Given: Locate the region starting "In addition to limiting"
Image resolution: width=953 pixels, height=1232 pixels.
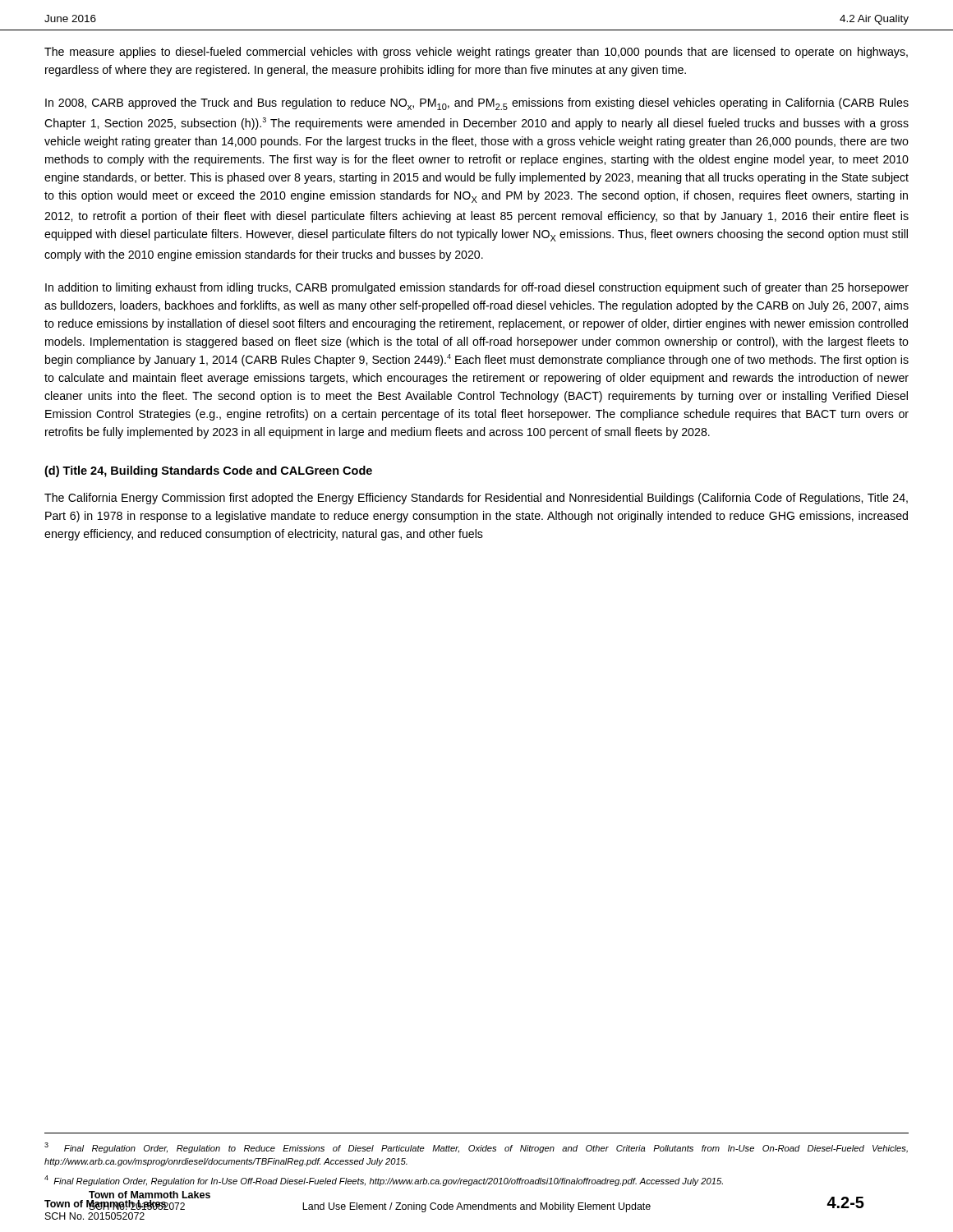Looking at the screenshot, I should (x=476, y=359).
